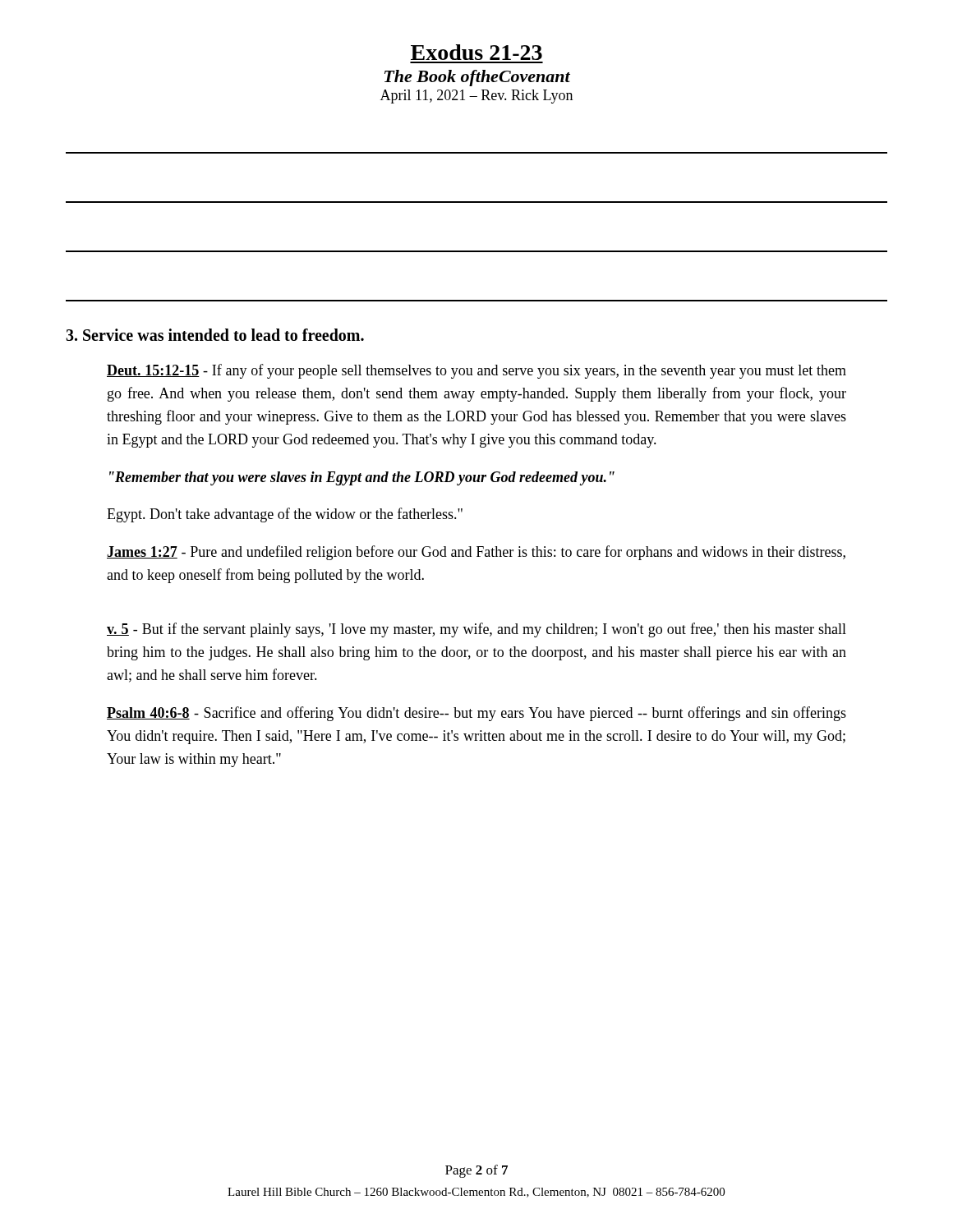Viewport: 953px width, 1232px height.
Task: Click on the title that says "Exodus 21-23 The Book oftheCovenant April 11, 2021"
Action: 476,72
